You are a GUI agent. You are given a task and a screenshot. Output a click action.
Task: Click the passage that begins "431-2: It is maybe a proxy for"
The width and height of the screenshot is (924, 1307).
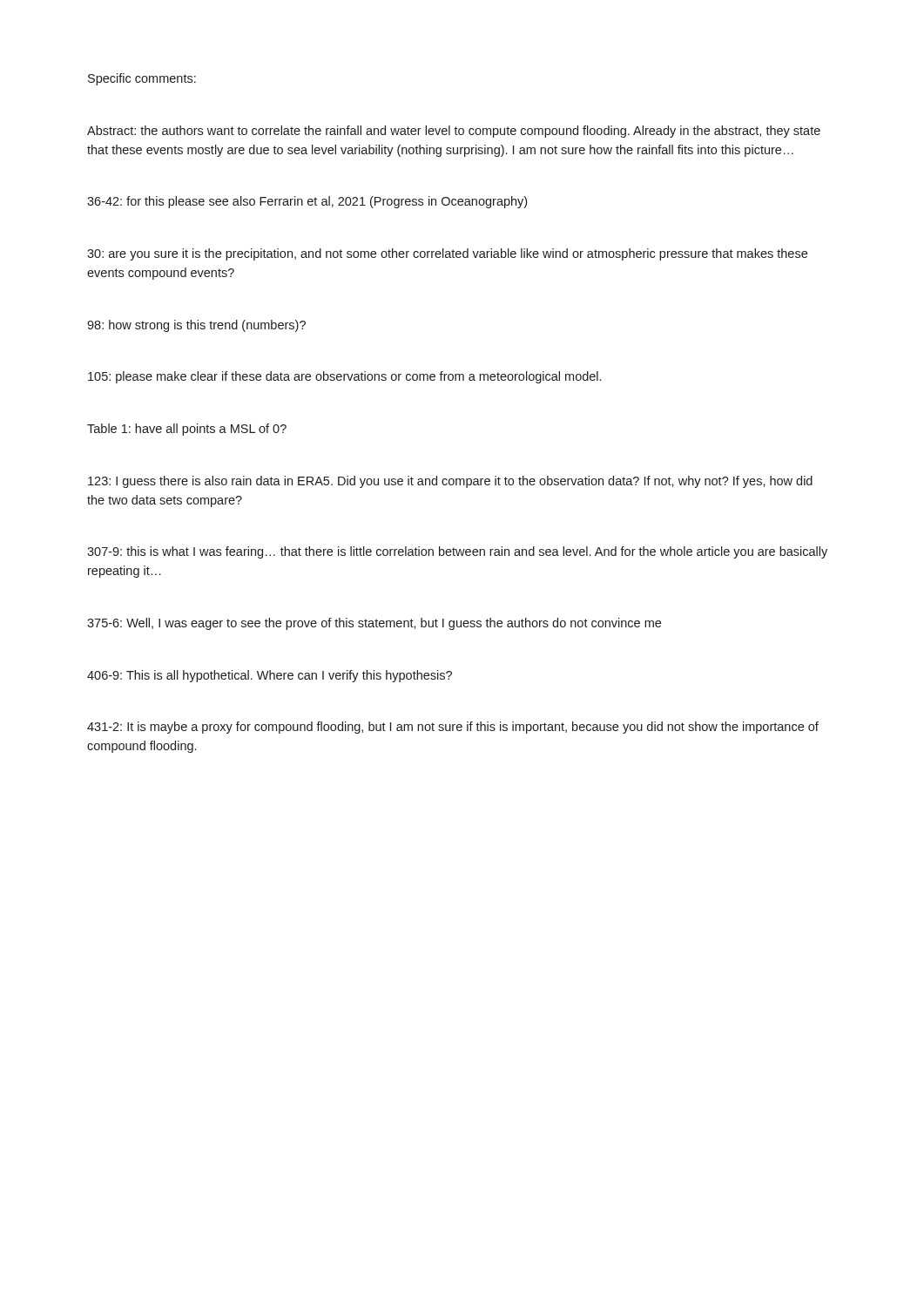[453, 736]
